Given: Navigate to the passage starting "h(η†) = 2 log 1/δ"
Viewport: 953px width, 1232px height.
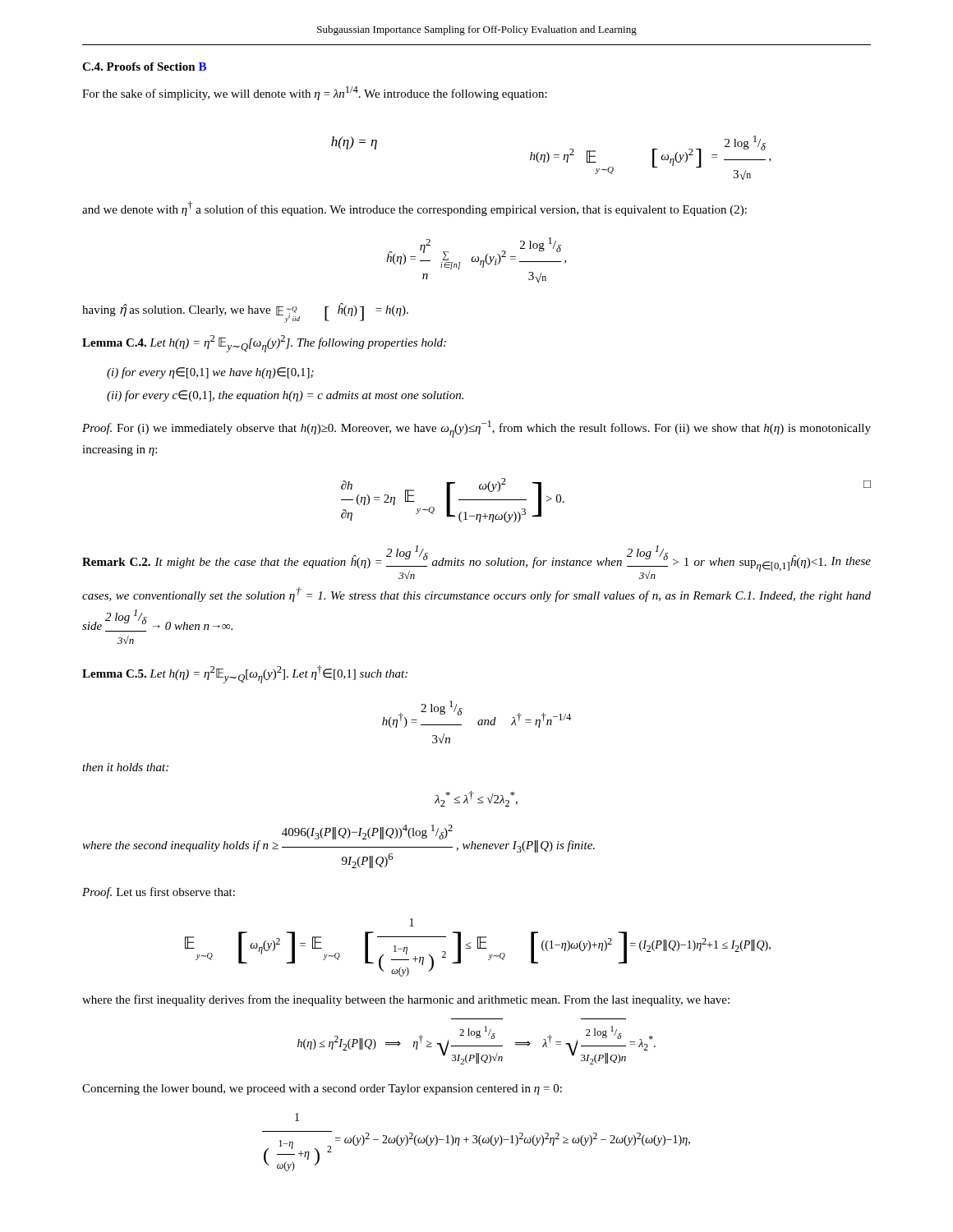Looking at the screenshot, I should (476, 723).
